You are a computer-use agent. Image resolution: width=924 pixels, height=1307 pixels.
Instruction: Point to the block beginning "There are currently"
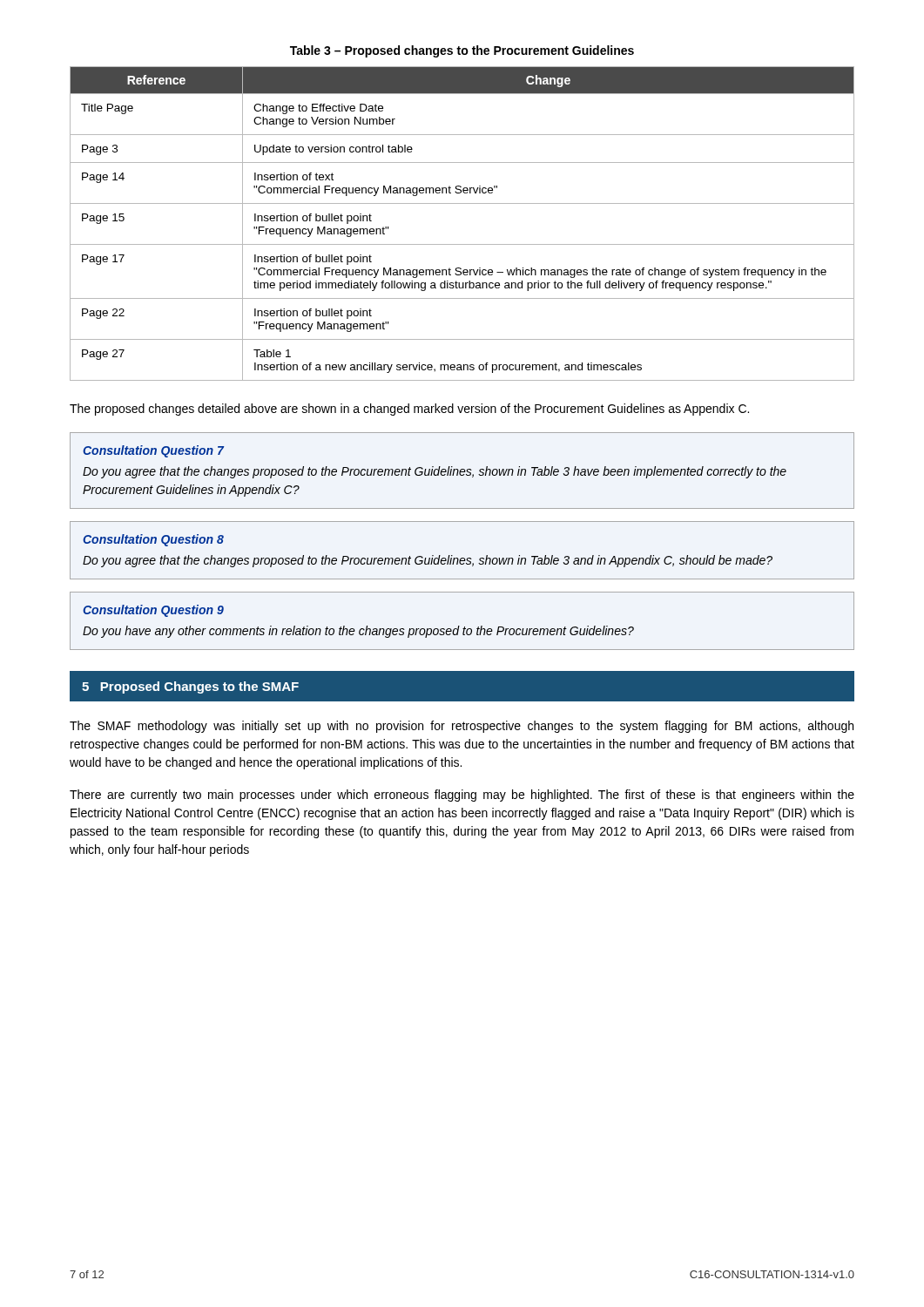click(x=462, y=822)
